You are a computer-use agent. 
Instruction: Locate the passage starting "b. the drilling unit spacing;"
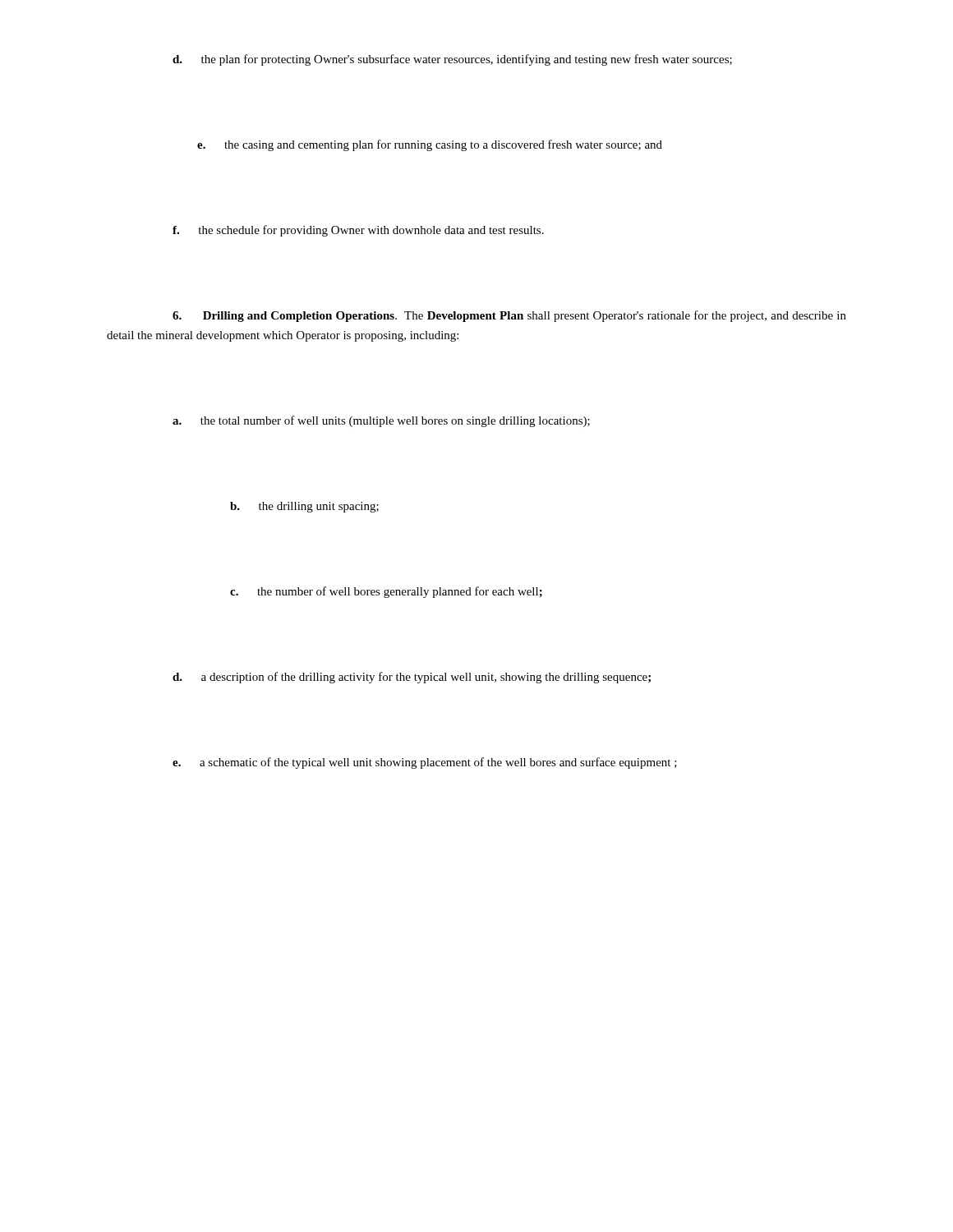(305, 506)
